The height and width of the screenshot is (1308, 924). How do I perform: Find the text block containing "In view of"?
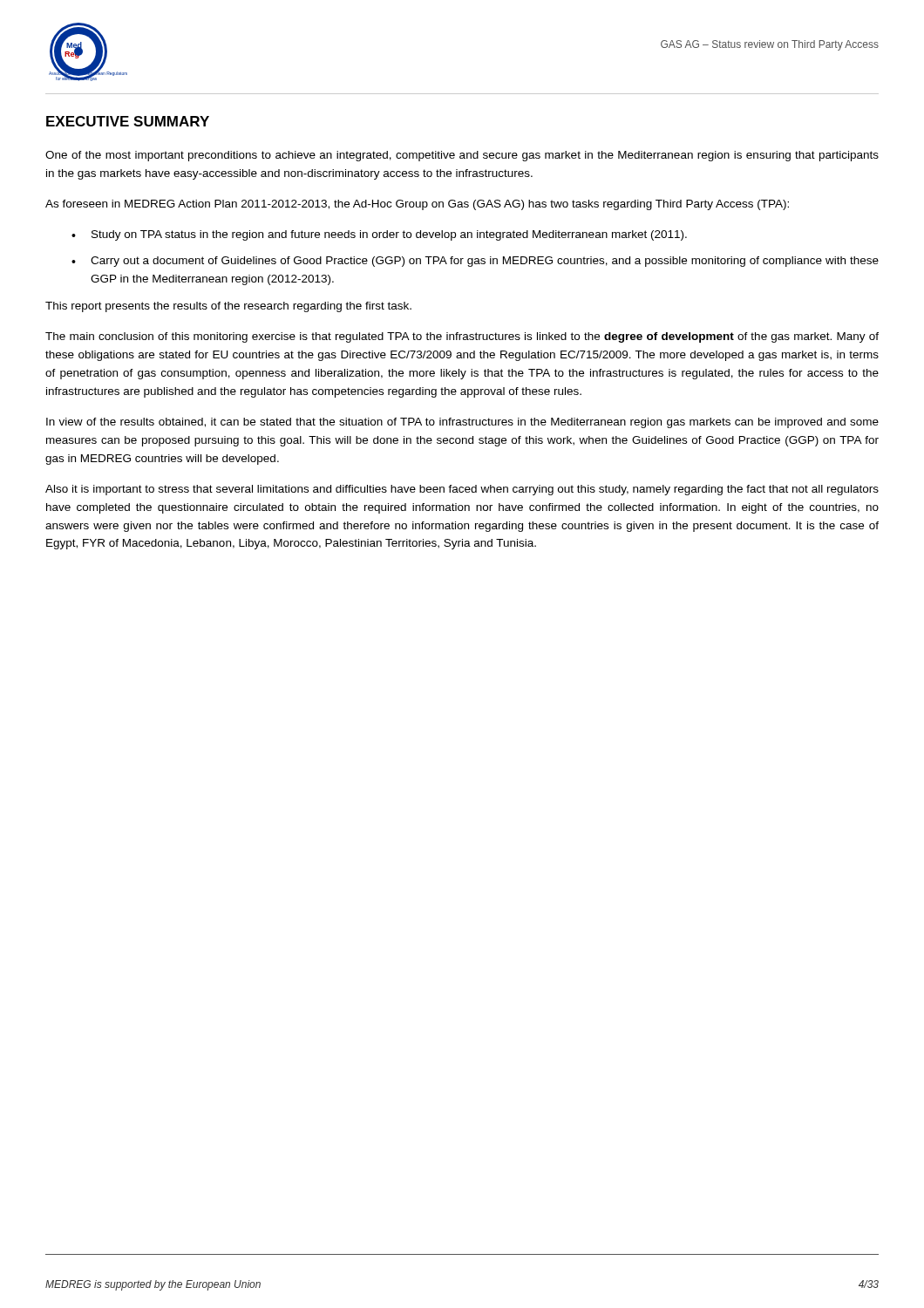coord(462,440)
